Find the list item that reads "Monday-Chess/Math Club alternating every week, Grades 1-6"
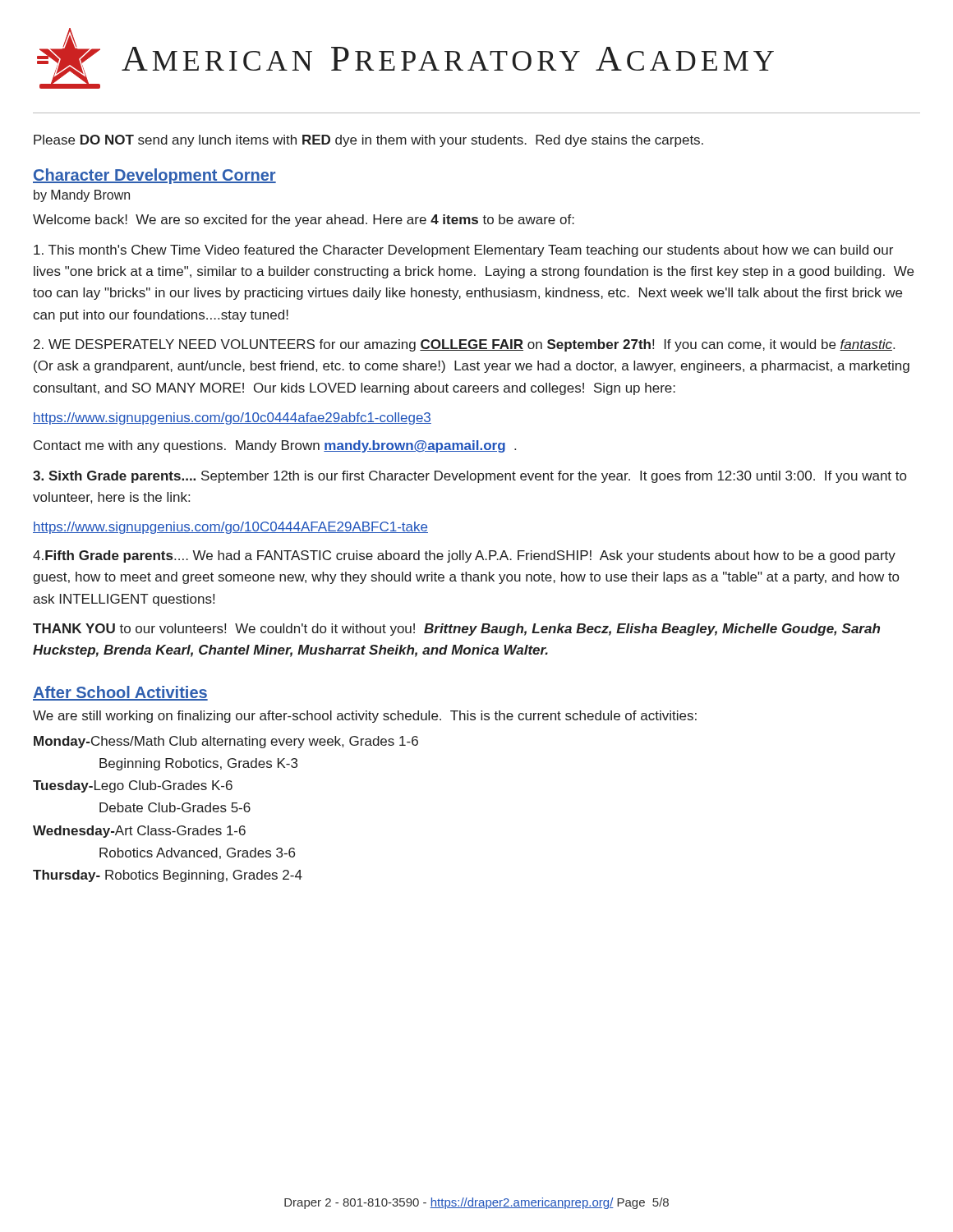 click(x=226, y=741)
